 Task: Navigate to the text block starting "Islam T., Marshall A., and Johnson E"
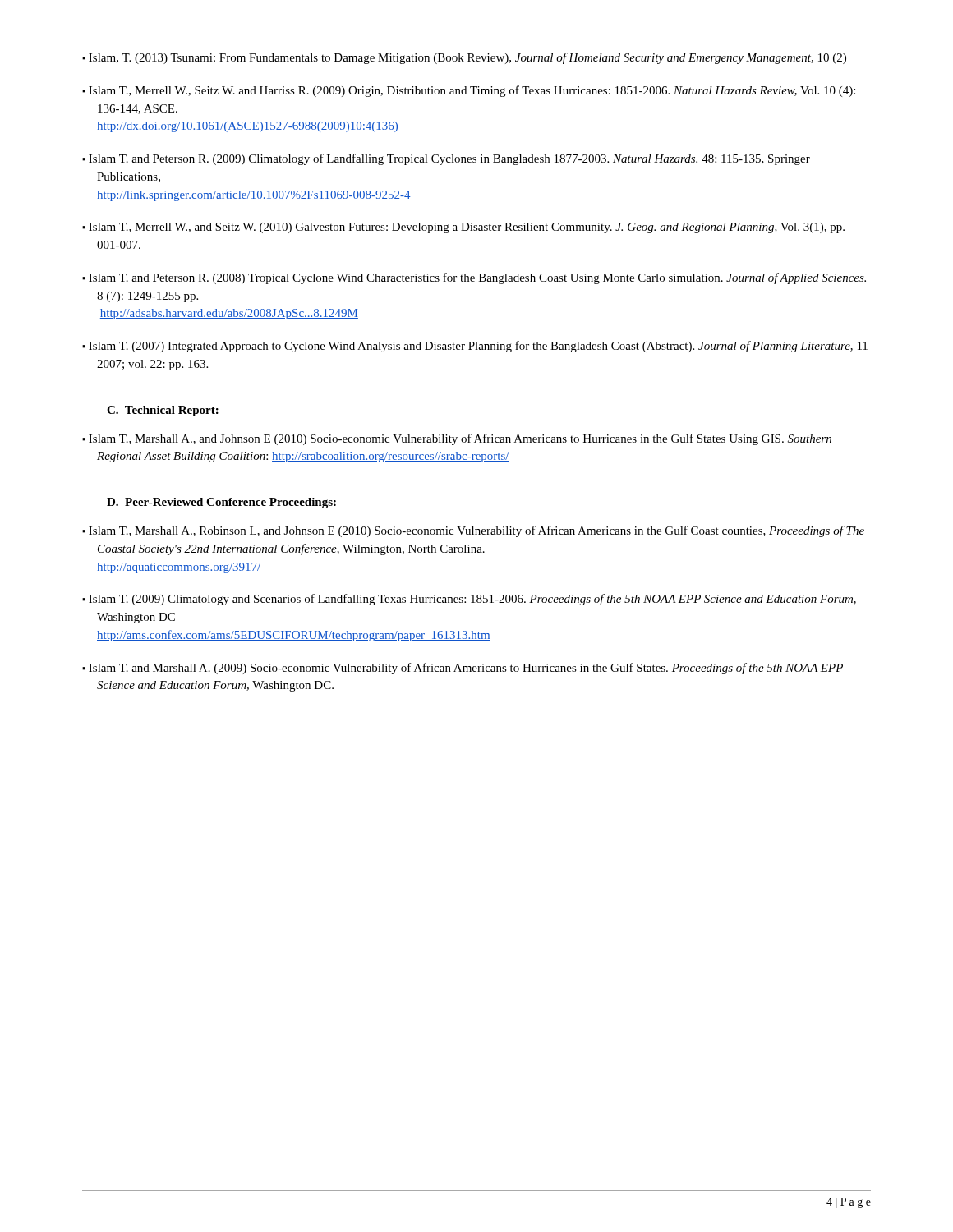tap(460, 447)
